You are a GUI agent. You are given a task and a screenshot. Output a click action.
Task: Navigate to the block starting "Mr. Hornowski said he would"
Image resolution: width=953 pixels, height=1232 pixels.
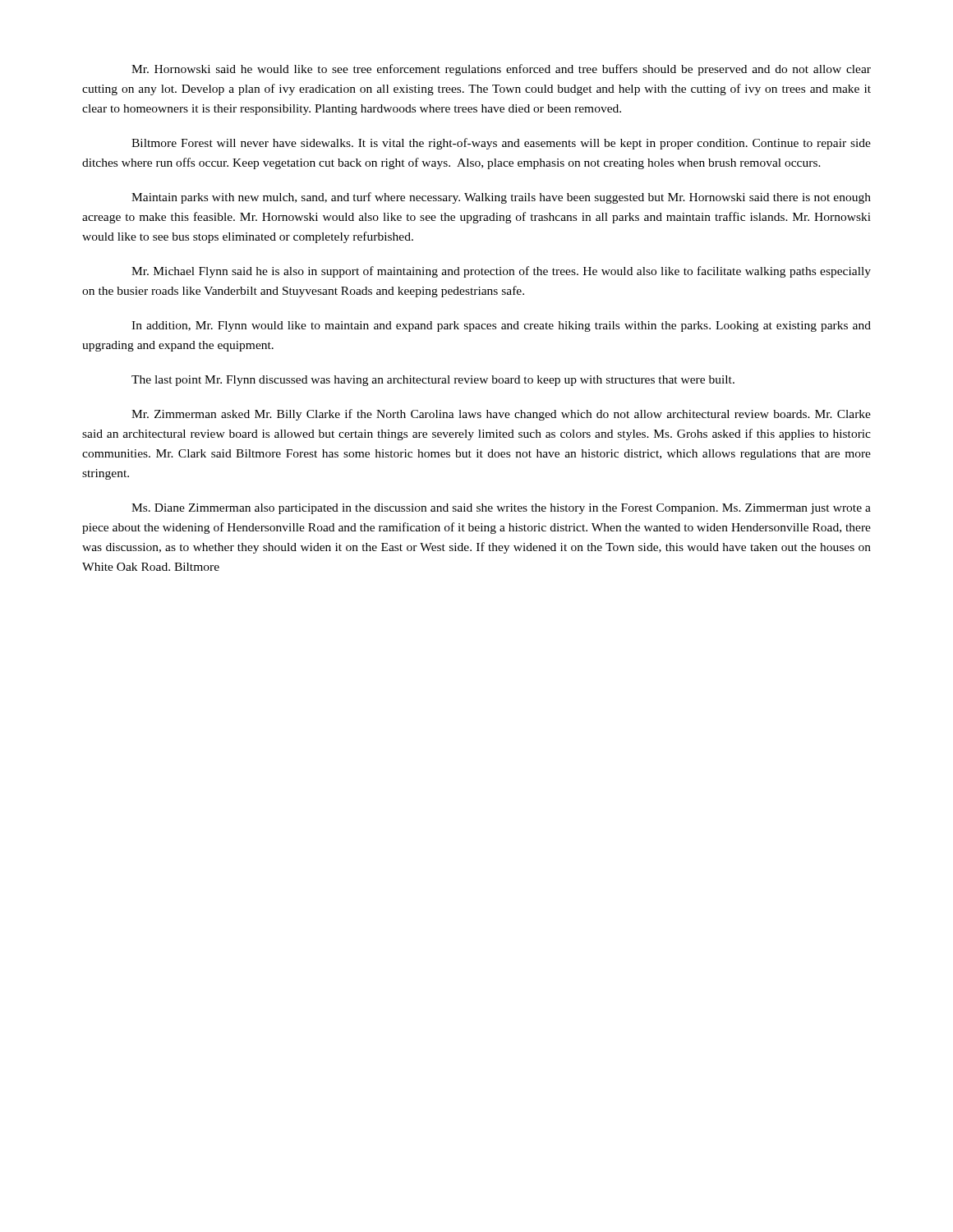tap(476, 88)
